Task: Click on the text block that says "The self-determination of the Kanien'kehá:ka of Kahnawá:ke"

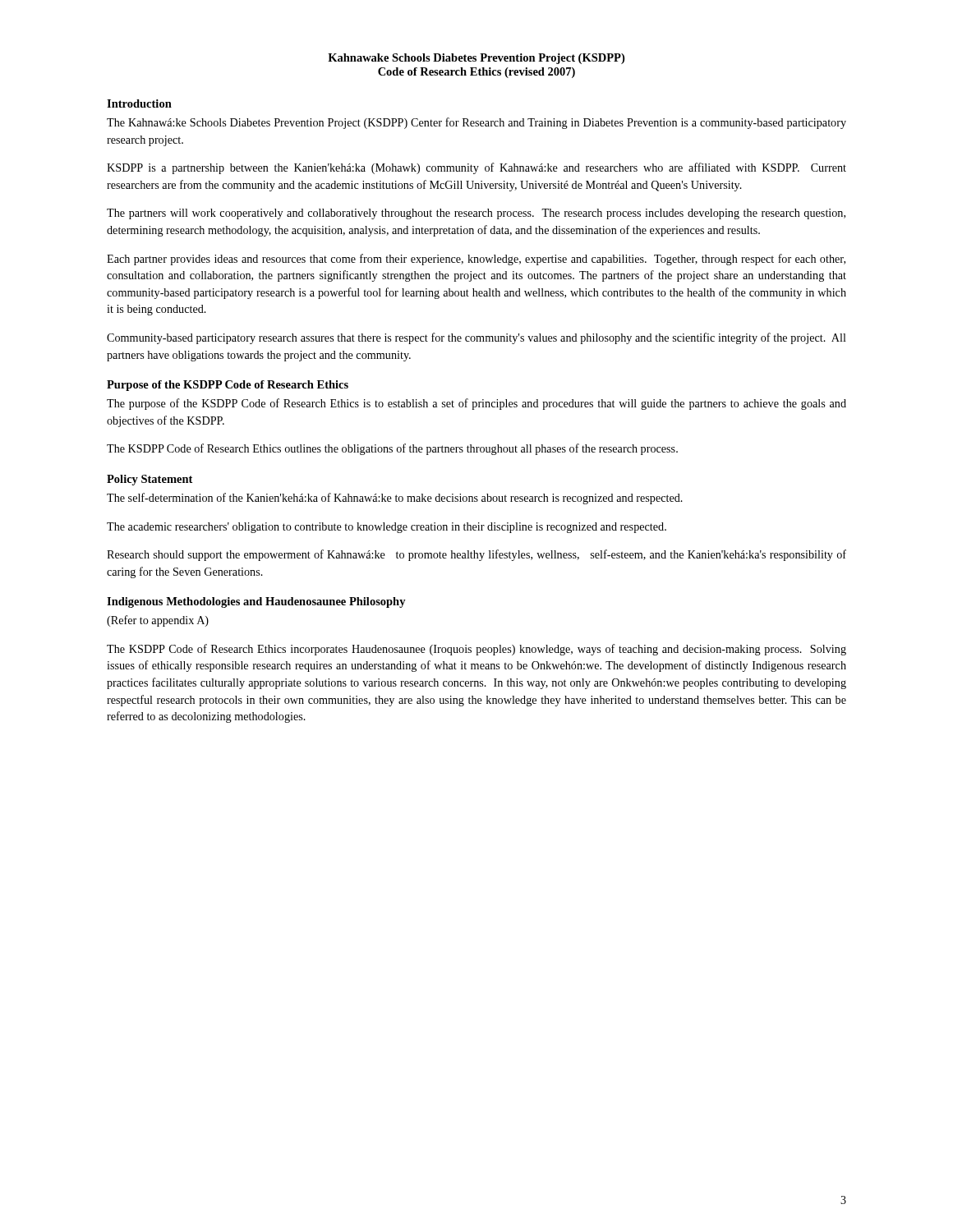Action: click(395, 498)
